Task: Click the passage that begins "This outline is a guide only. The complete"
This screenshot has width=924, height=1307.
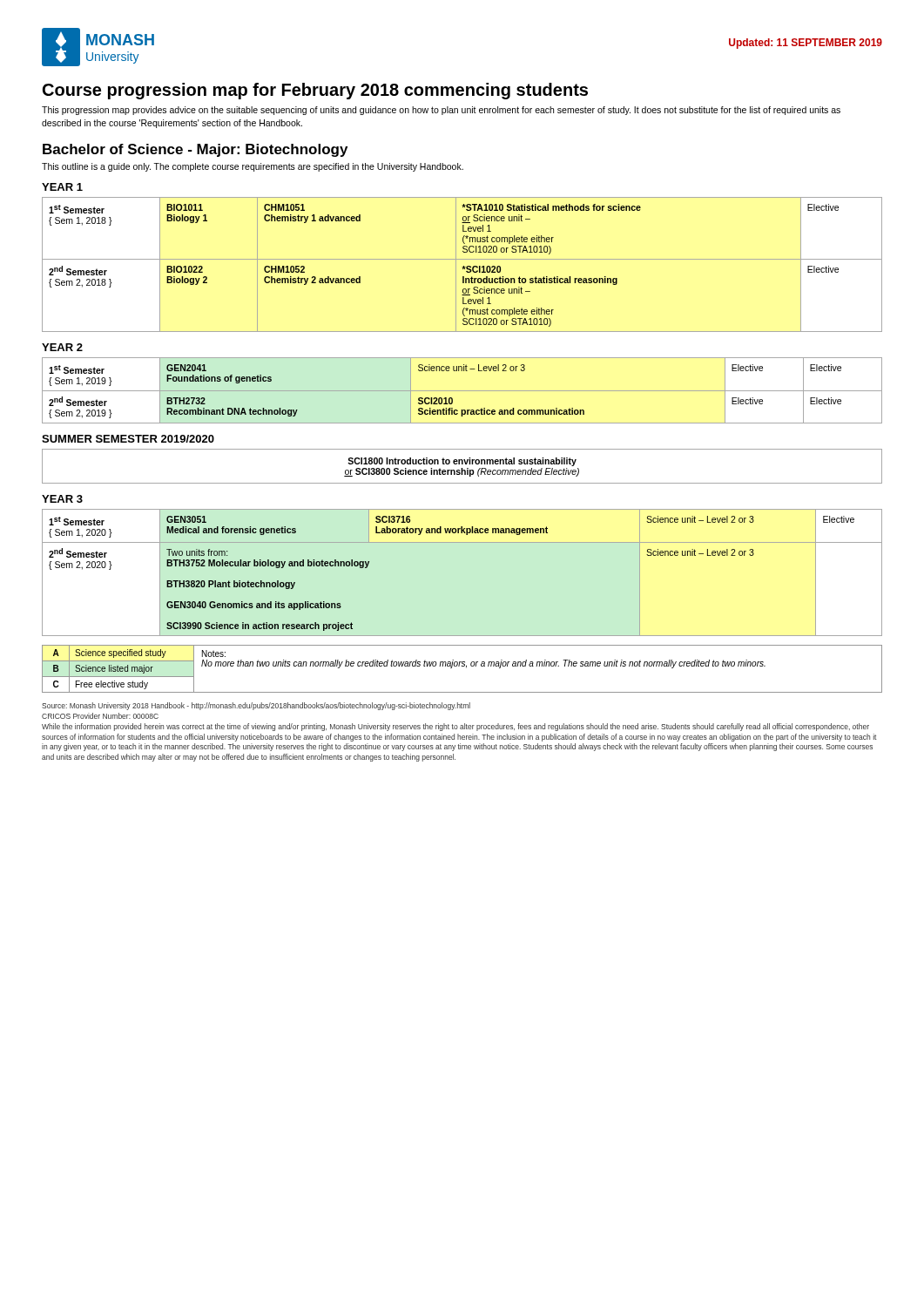Action: 253,167
